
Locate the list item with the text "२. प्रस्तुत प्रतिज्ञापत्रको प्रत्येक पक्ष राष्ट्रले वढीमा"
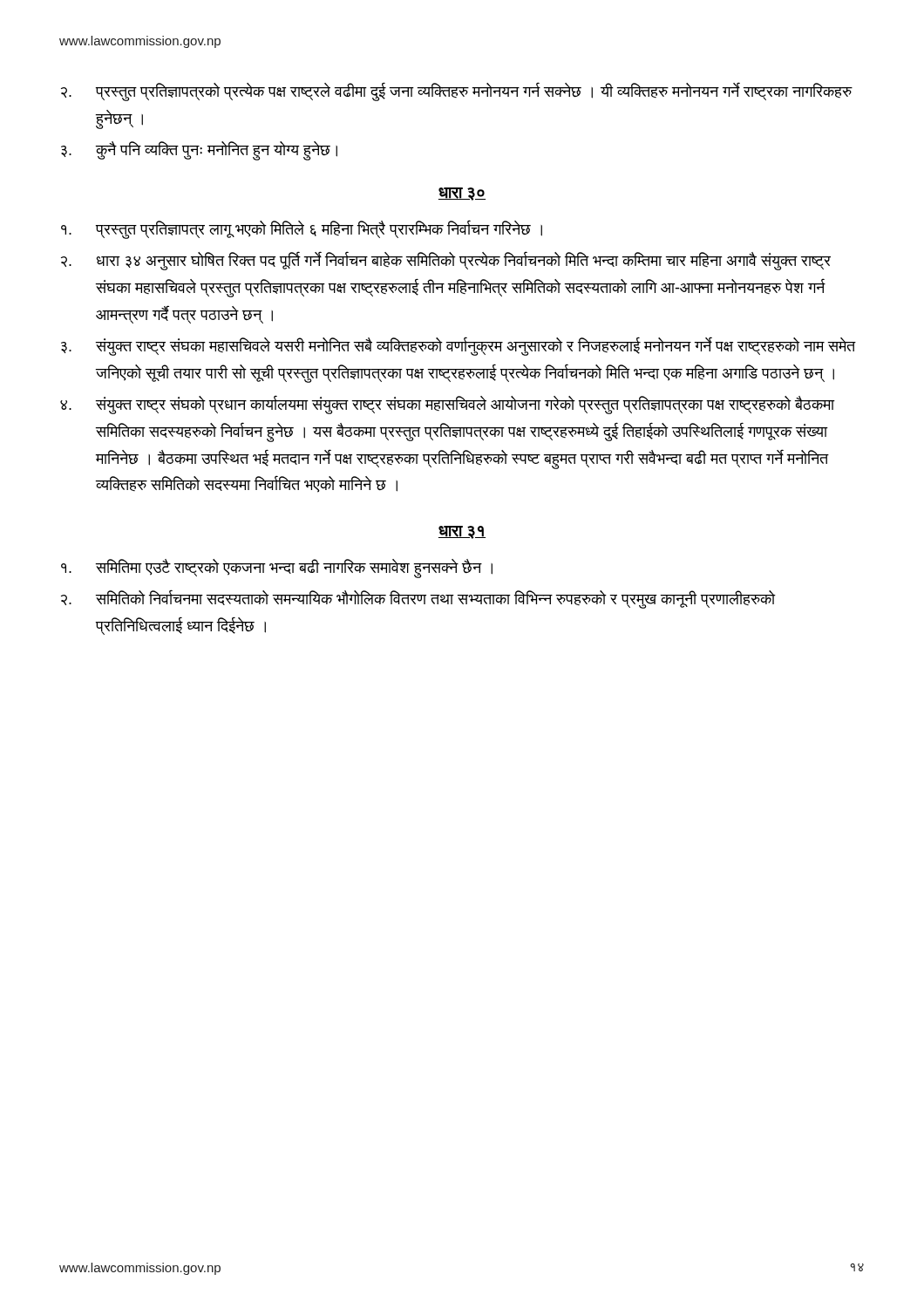point(462,105)
